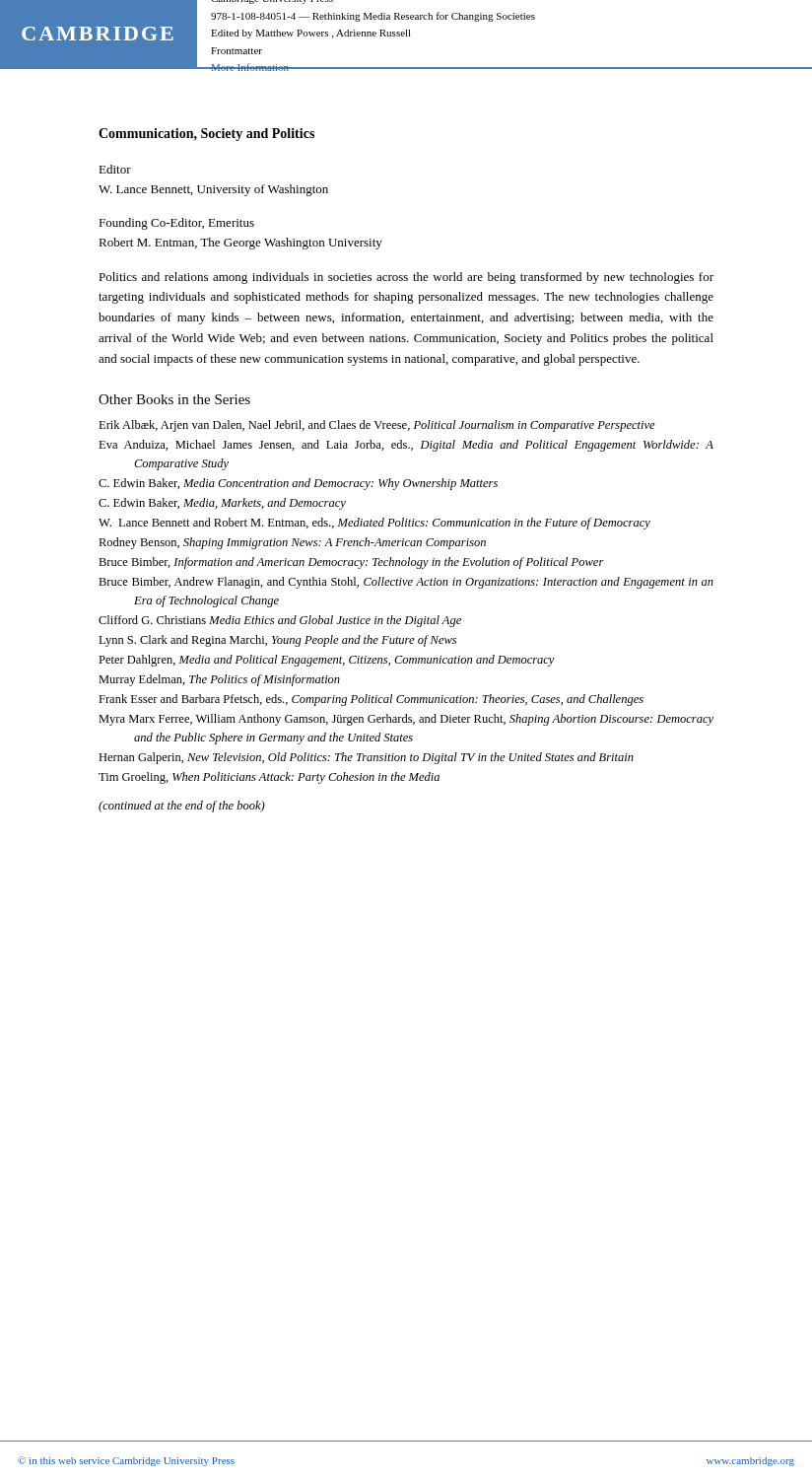Find the list item with the text "Murray Edelman, The Politics of Misinformation"
This screenshot has height=1479, width=812.
(219, 679)
